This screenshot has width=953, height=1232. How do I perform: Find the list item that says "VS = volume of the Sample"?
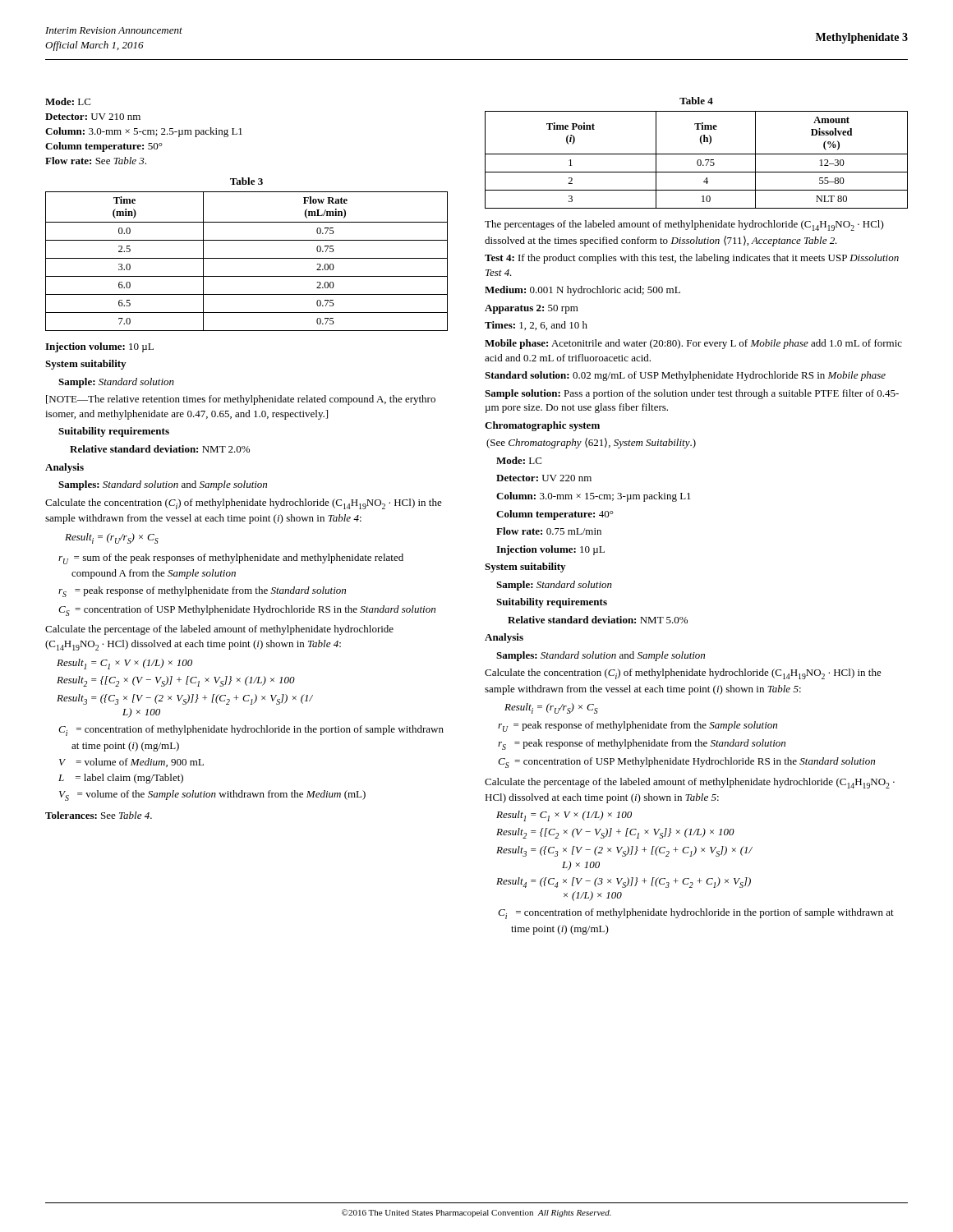point(212,795)
